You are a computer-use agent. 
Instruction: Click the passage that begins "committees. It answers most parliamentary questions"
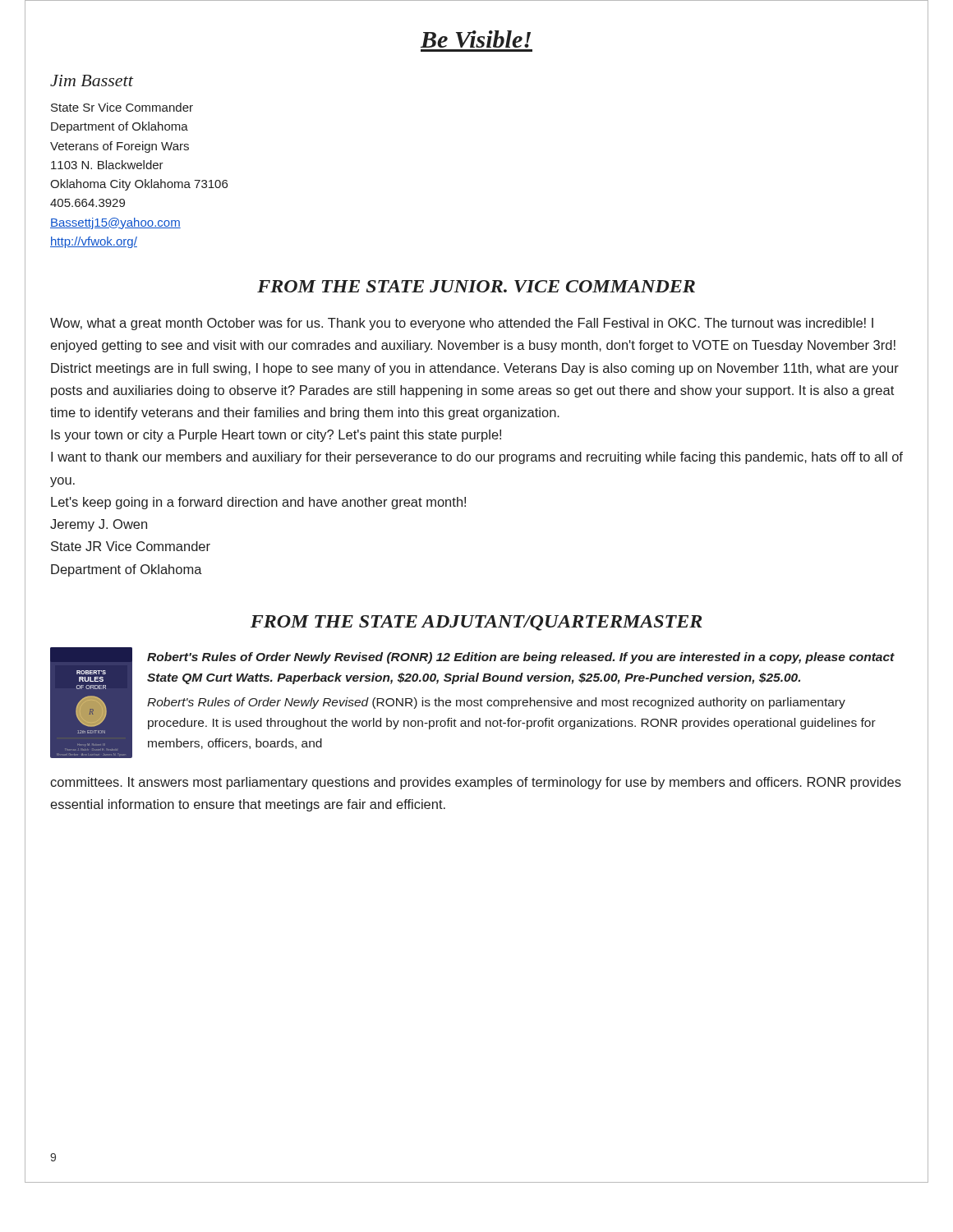pyautogui.click(x=476, y=793)
